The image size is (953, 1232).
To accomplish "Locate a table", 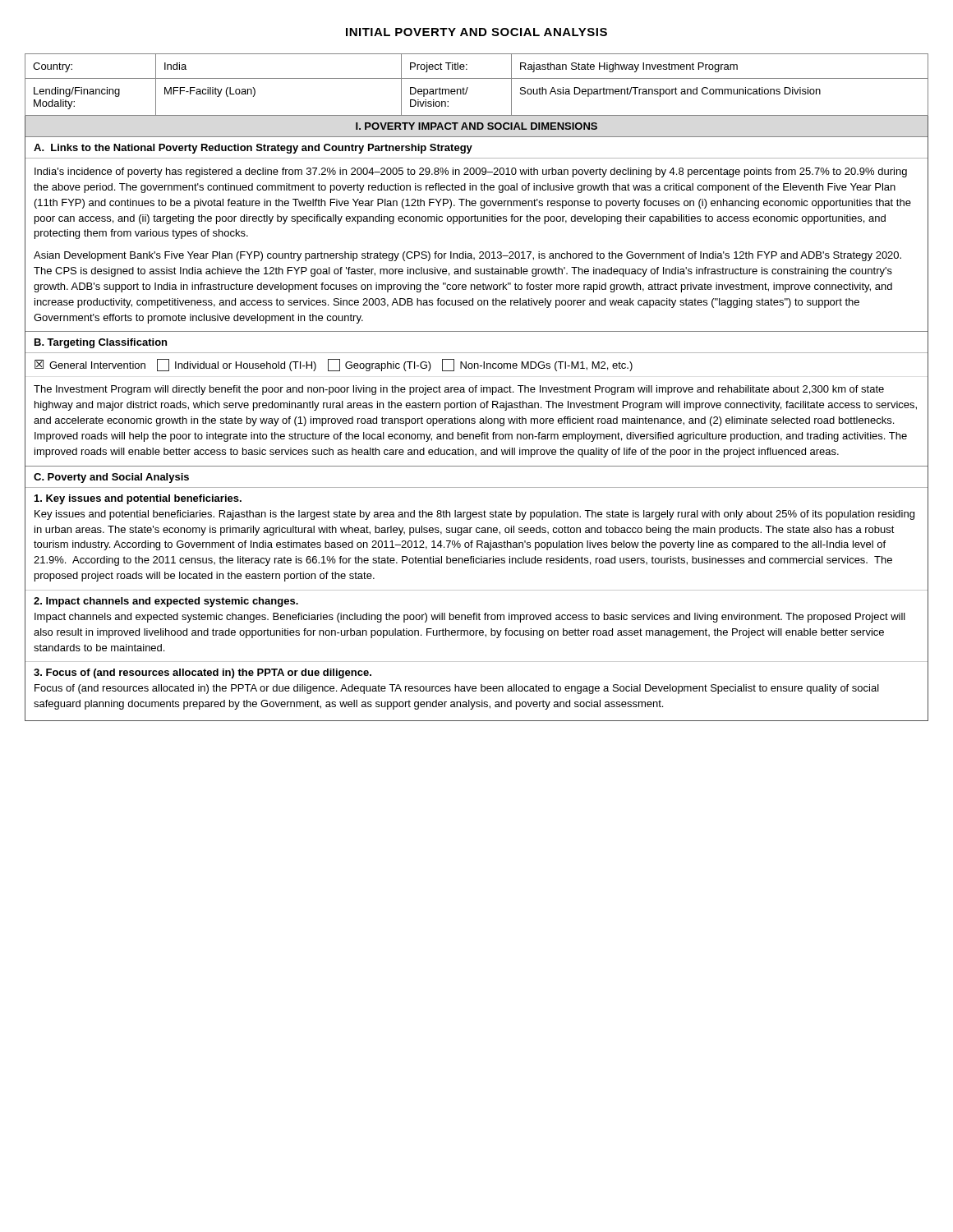I will pos(476,85).
